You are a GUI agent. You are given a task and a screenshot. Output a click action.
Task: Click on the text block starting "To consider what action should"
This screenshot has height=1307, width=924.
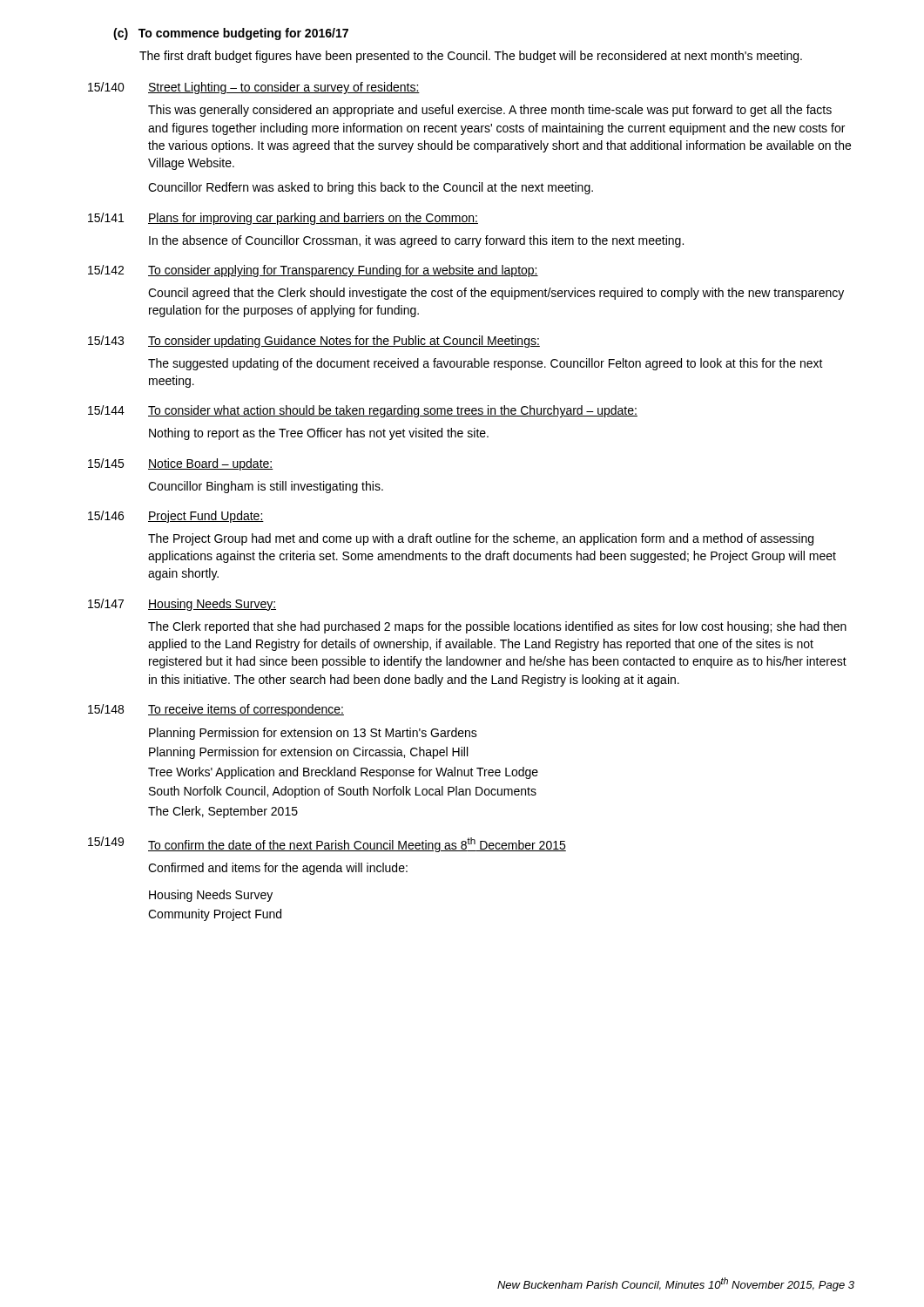(x=393, y=411)
